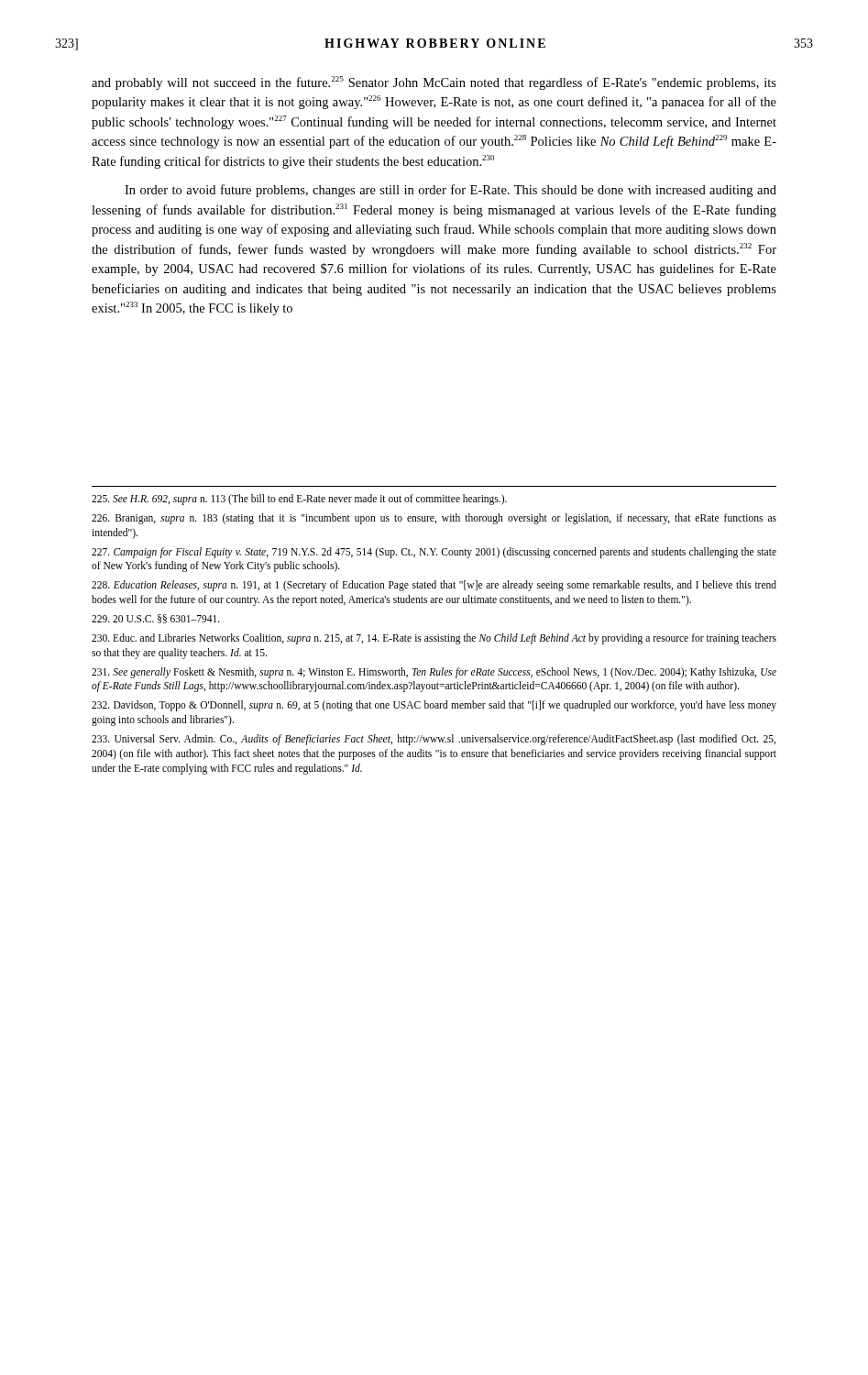Viewport: 868px width, 1375px height.
Task: Click on the footnote that reads "See generally Foskett & Nesmith, supra n."
Action: pyautogui.click(x=434, y=680)
